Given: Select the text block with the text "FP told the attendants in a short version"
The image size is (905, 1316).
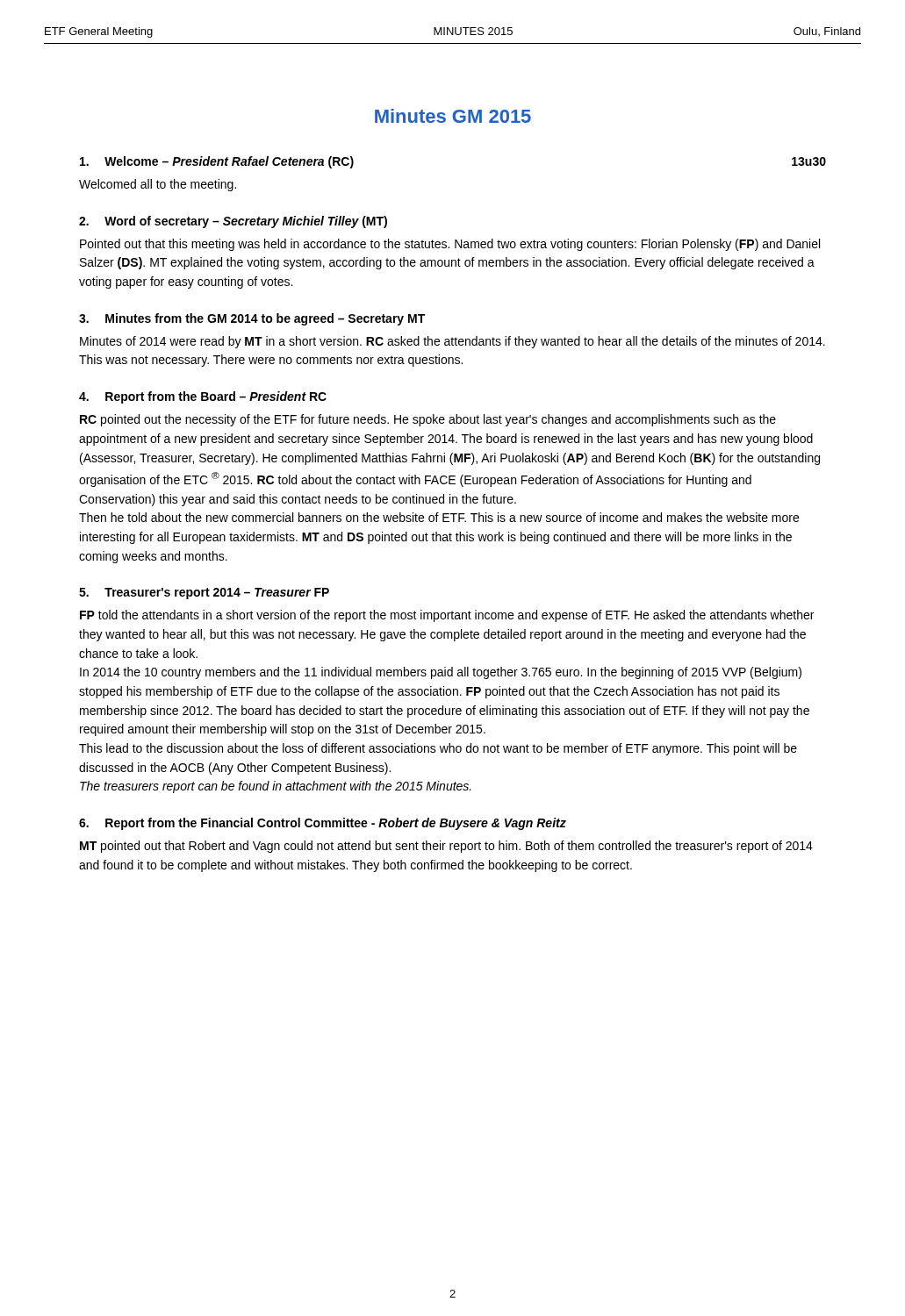Looking at the screenshot, I should (447, 701).
